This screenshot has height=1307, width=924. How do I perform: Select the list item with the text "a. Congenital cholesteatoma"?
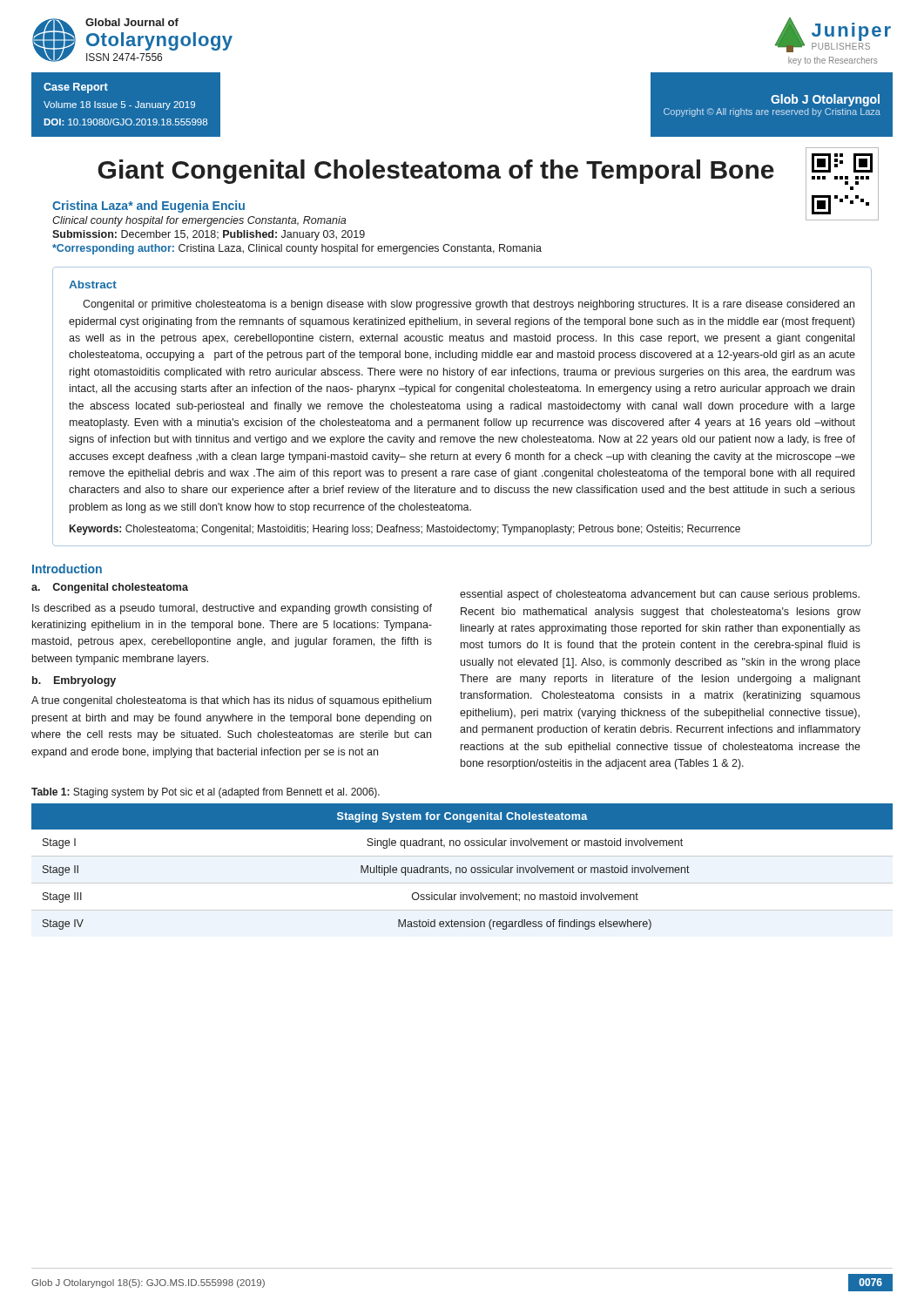click(x=110, y=587)
